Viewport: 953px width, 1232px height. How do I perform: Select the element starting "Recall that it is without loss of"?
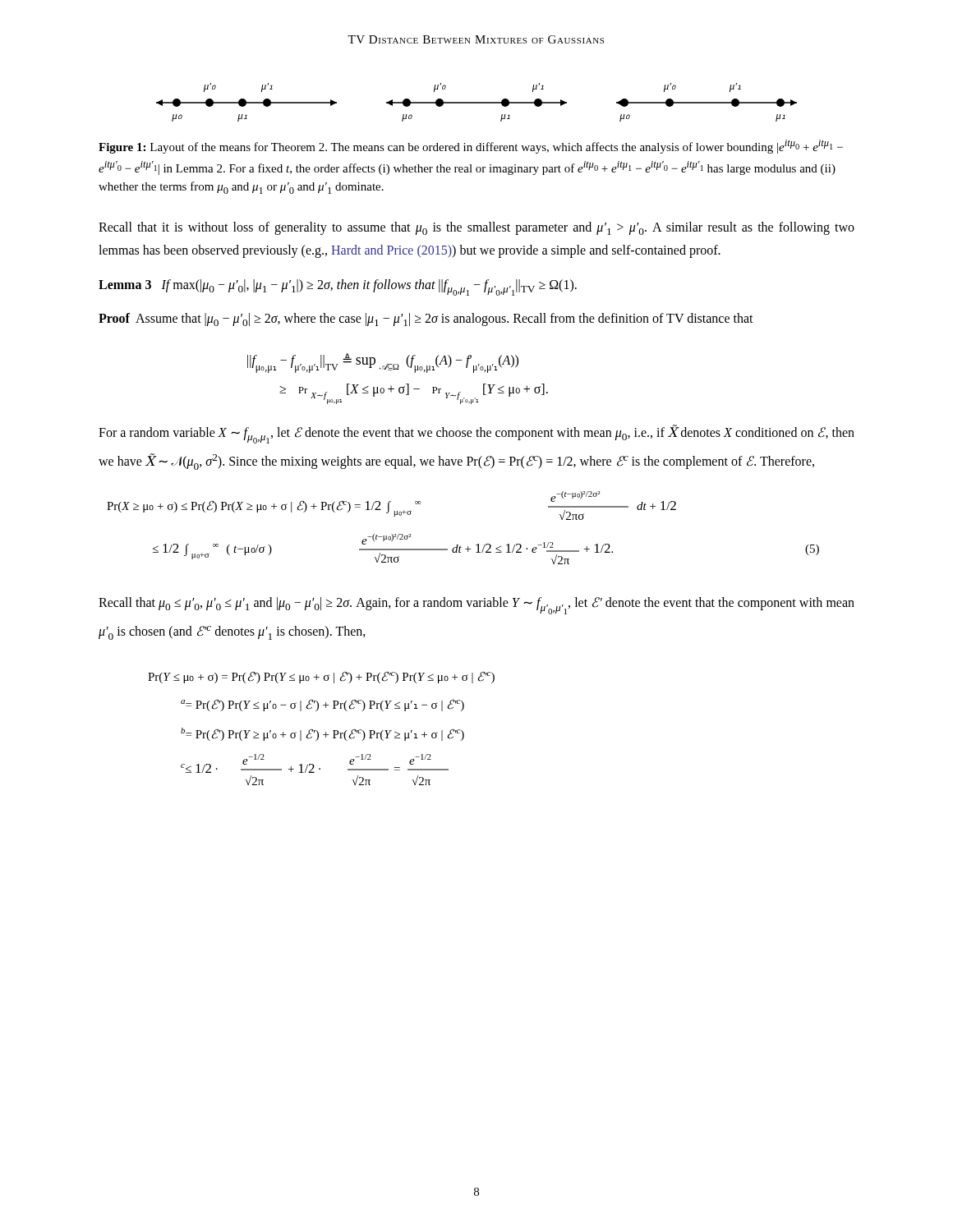pos(476,239)
